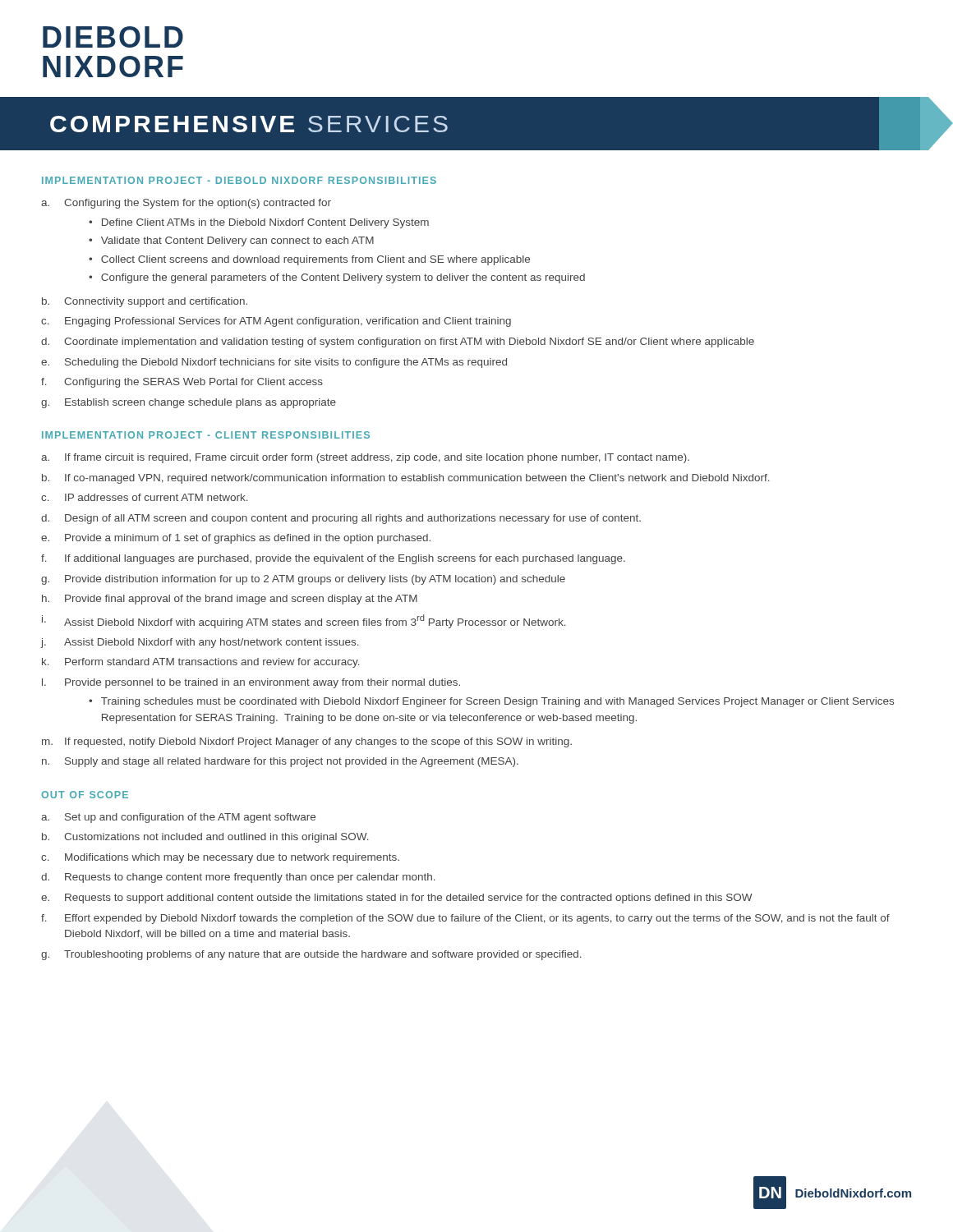Select the list item that reads "c. IP addresses"
Viewport: 953px width, 1232px height.
click(x=145, y=497)
